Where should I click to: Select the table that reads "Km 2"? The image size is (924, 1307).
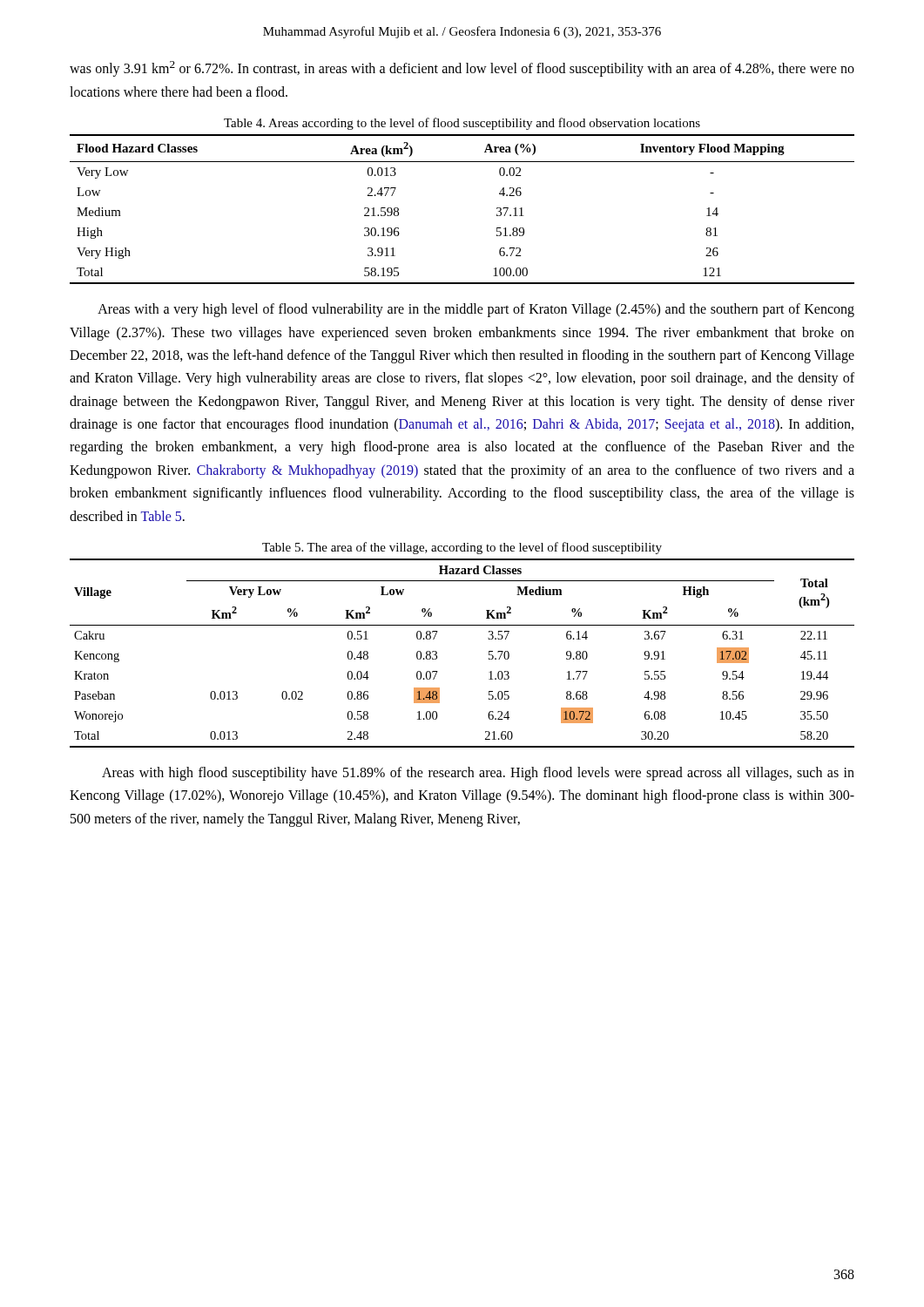pyautogui.click(x=462, y=653)
